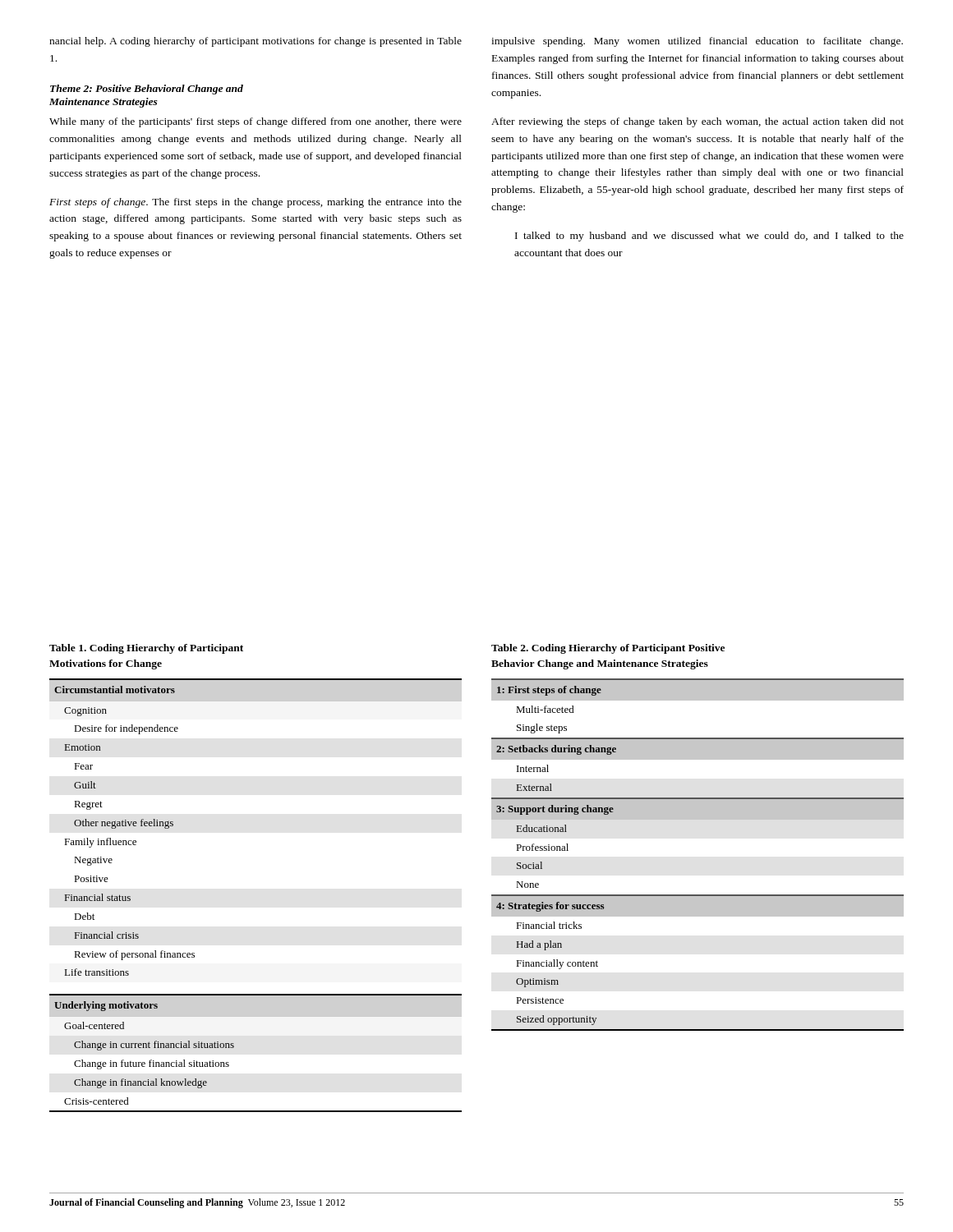Click the passage that begins "After reviewing the steps of"

click(698, 164)
